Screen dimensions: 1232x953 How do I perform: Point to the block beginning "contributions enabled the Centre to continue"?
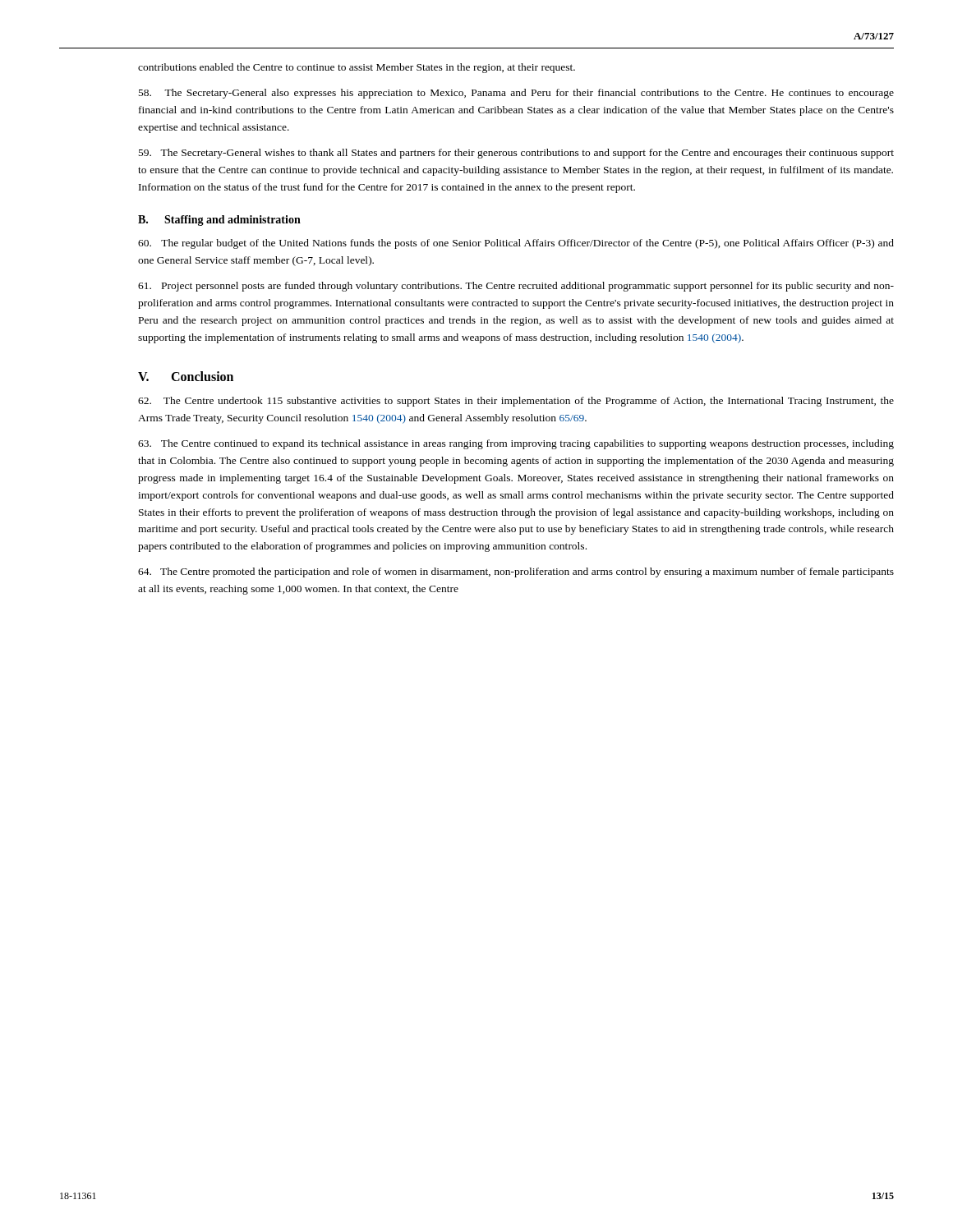pyautogui.click(x=516, y=68)
